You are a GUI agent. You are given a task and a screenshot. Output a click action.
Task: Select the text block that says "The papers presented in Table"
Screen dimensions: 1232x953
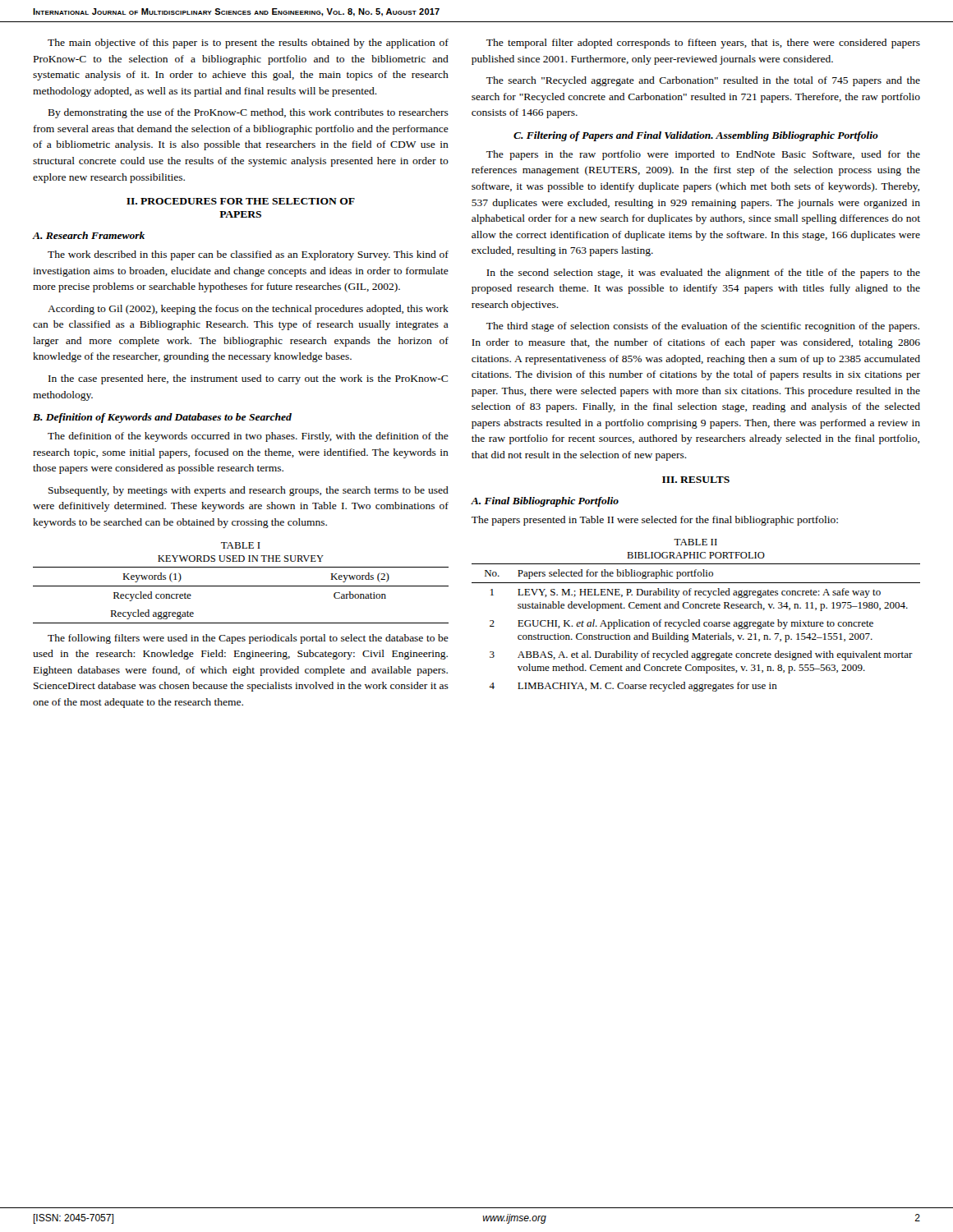(x=696, y=519)
